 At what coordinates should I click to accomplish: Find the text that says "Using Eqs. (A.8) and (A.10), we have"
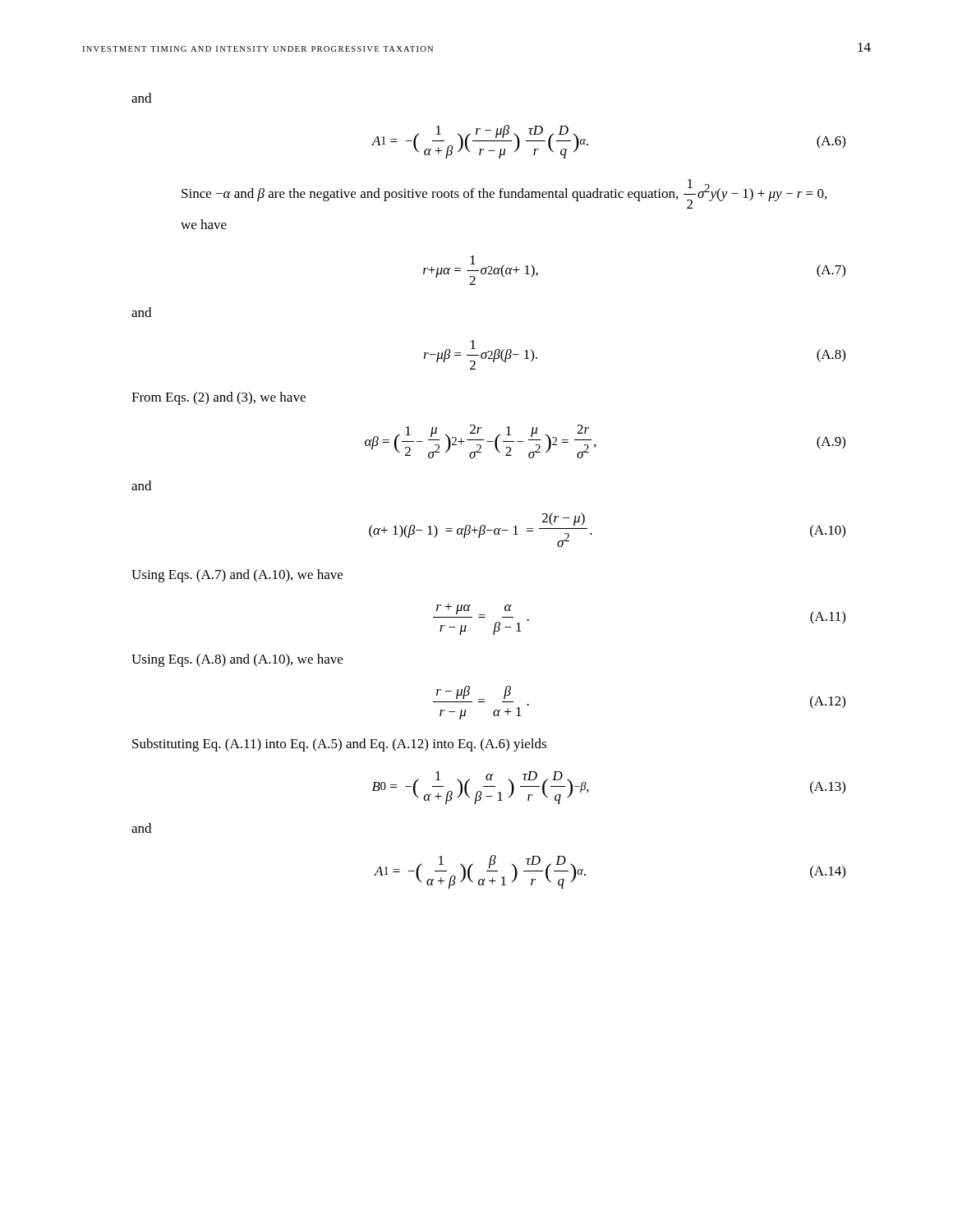pyautogui.click(x=237, y=659)
